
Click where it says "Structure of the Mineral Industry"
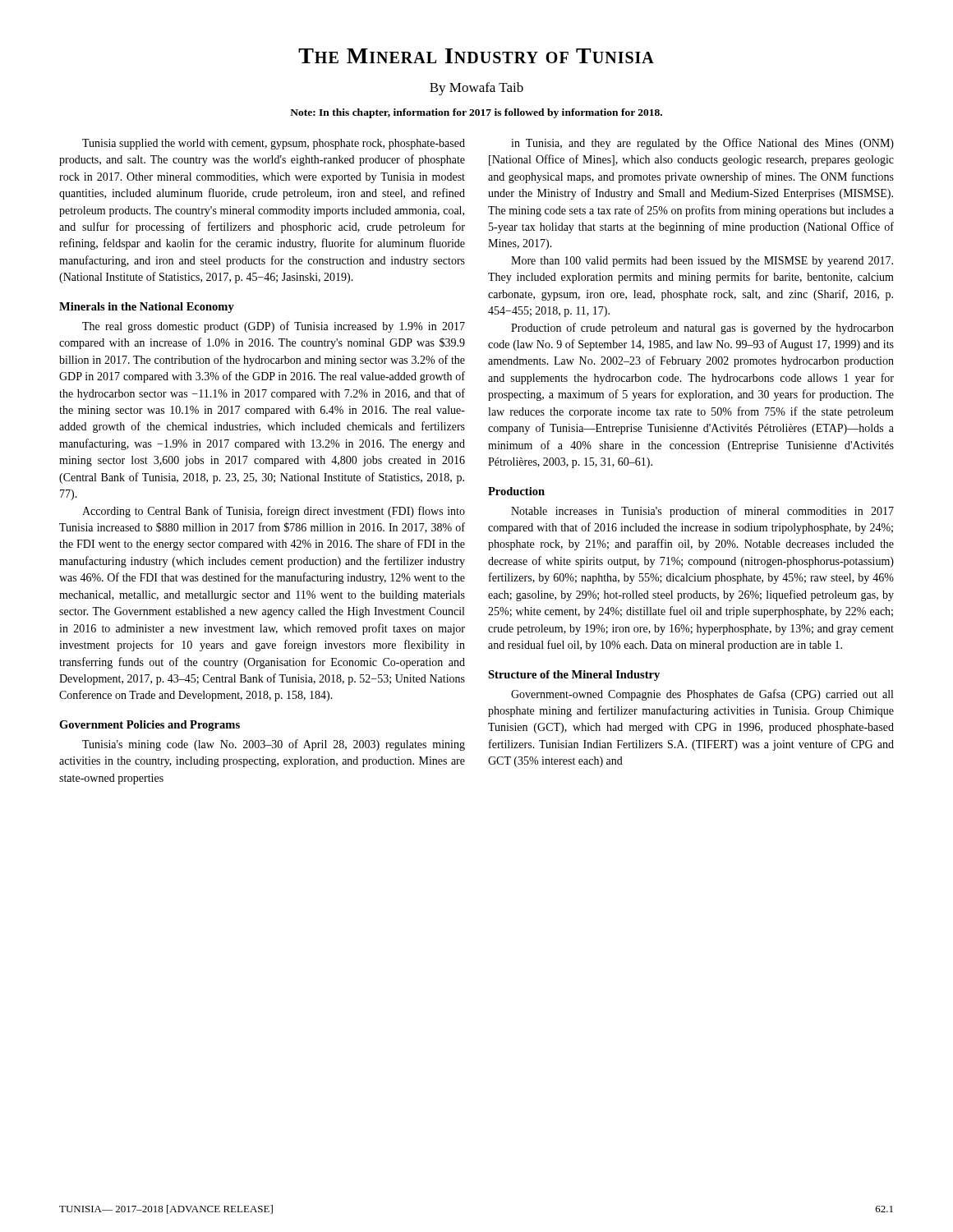tap(574, 674)
